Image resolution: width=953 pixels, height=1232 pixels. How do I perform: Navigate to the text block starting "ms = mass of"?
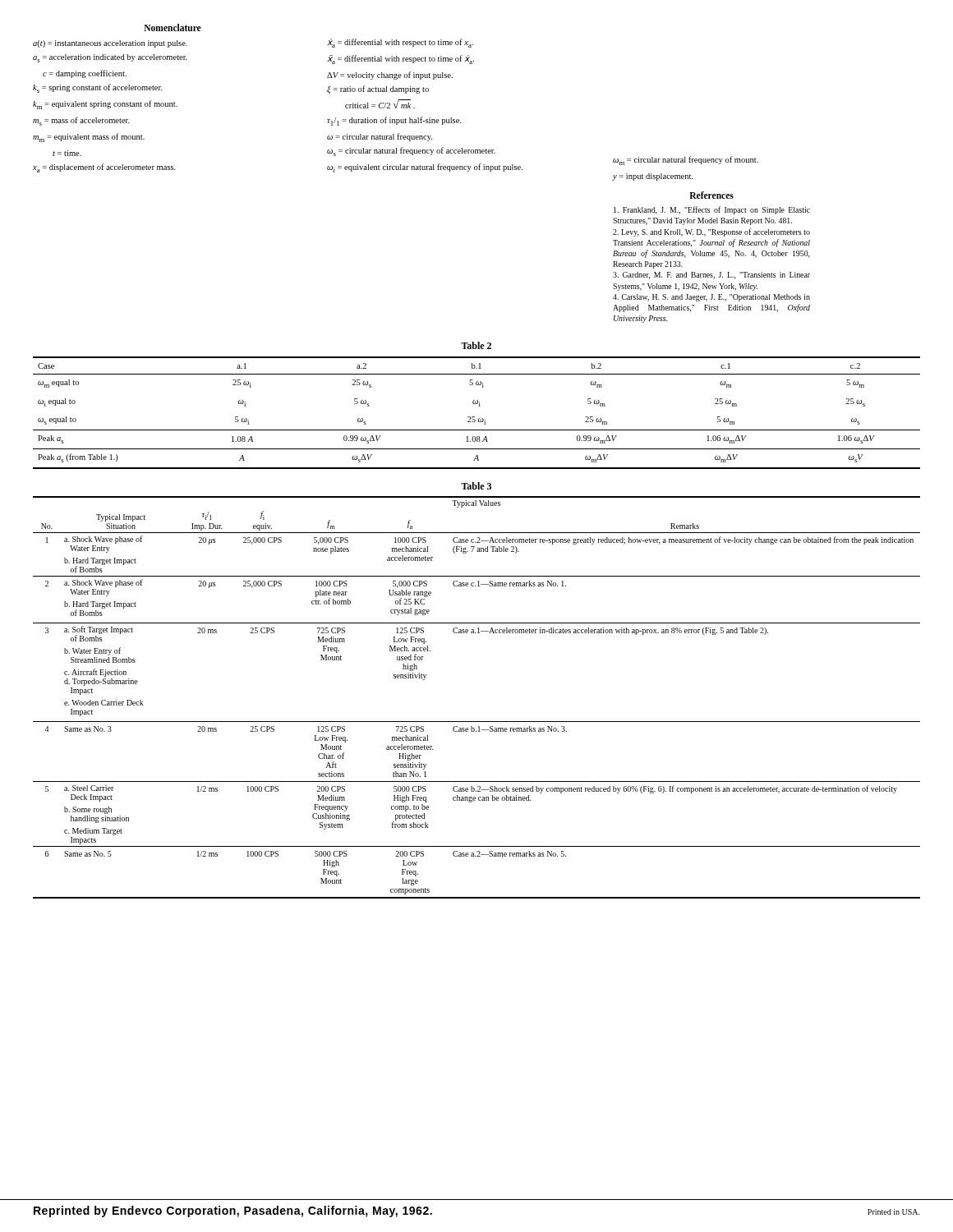tap(81, 122)
